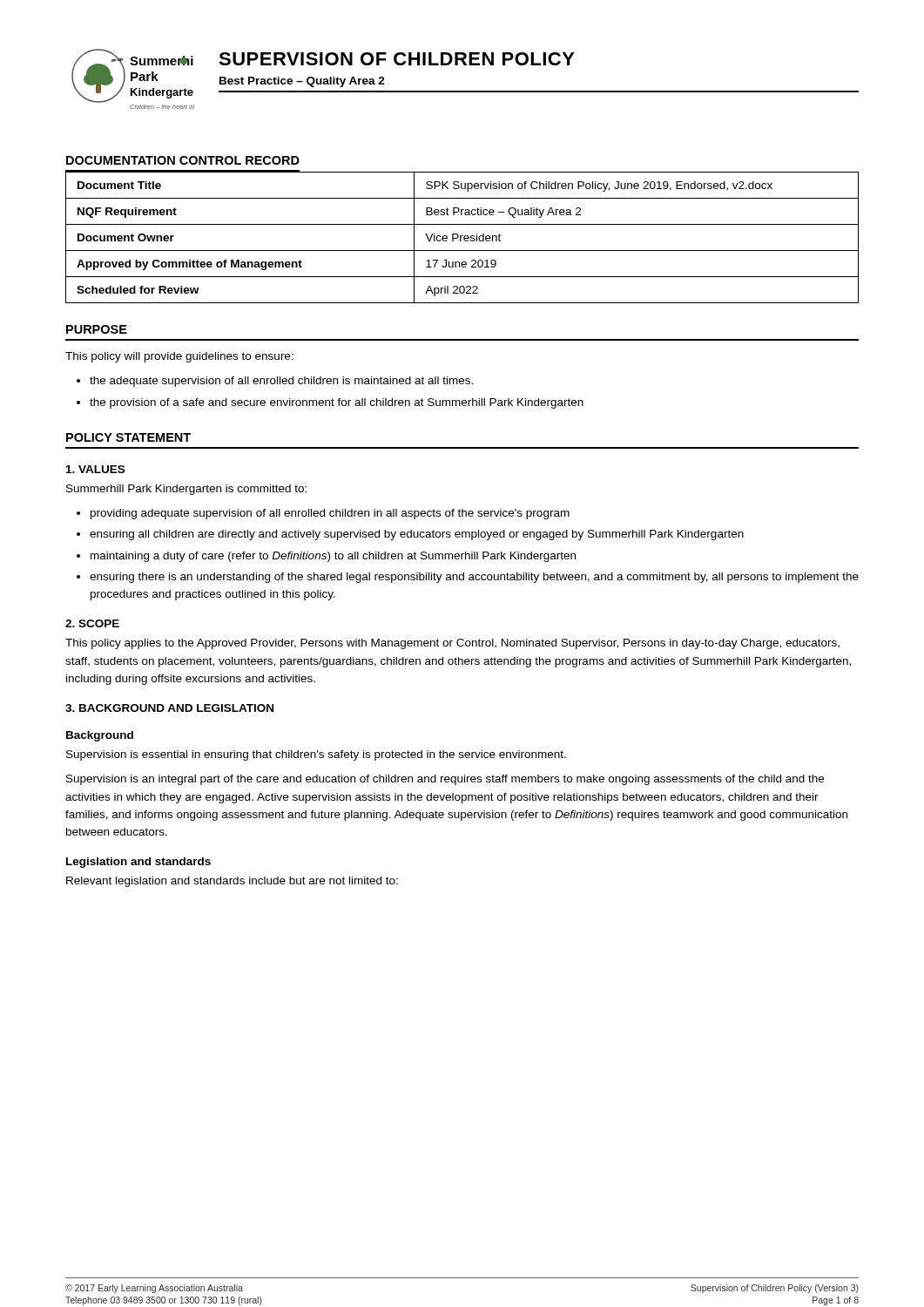Click on the table containing "Vice President"
924x1307 pixels.
(x=462, y=237)
